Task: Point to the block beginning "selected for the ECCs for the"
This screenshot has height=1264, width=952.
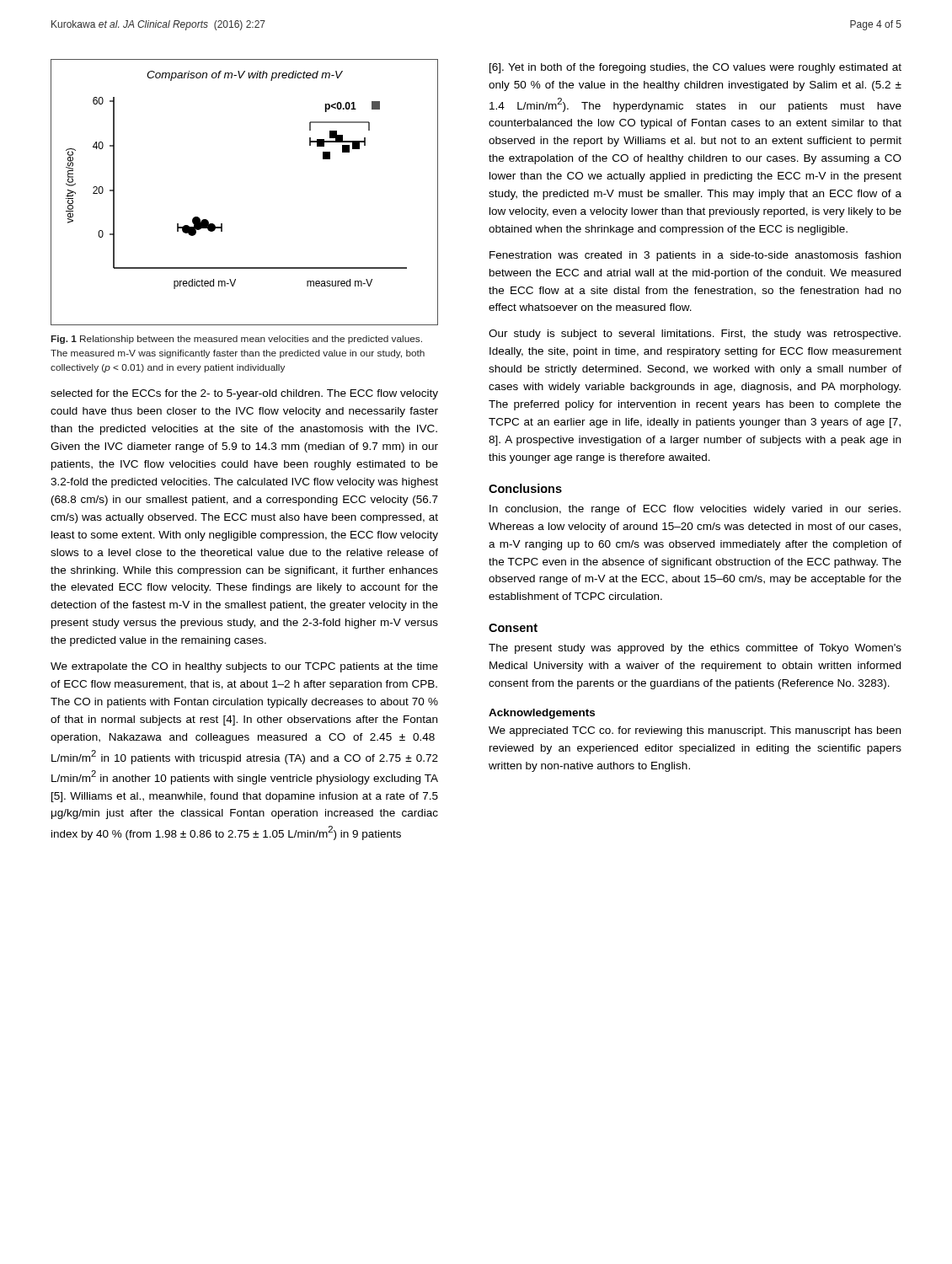Action: click(244, 517)
